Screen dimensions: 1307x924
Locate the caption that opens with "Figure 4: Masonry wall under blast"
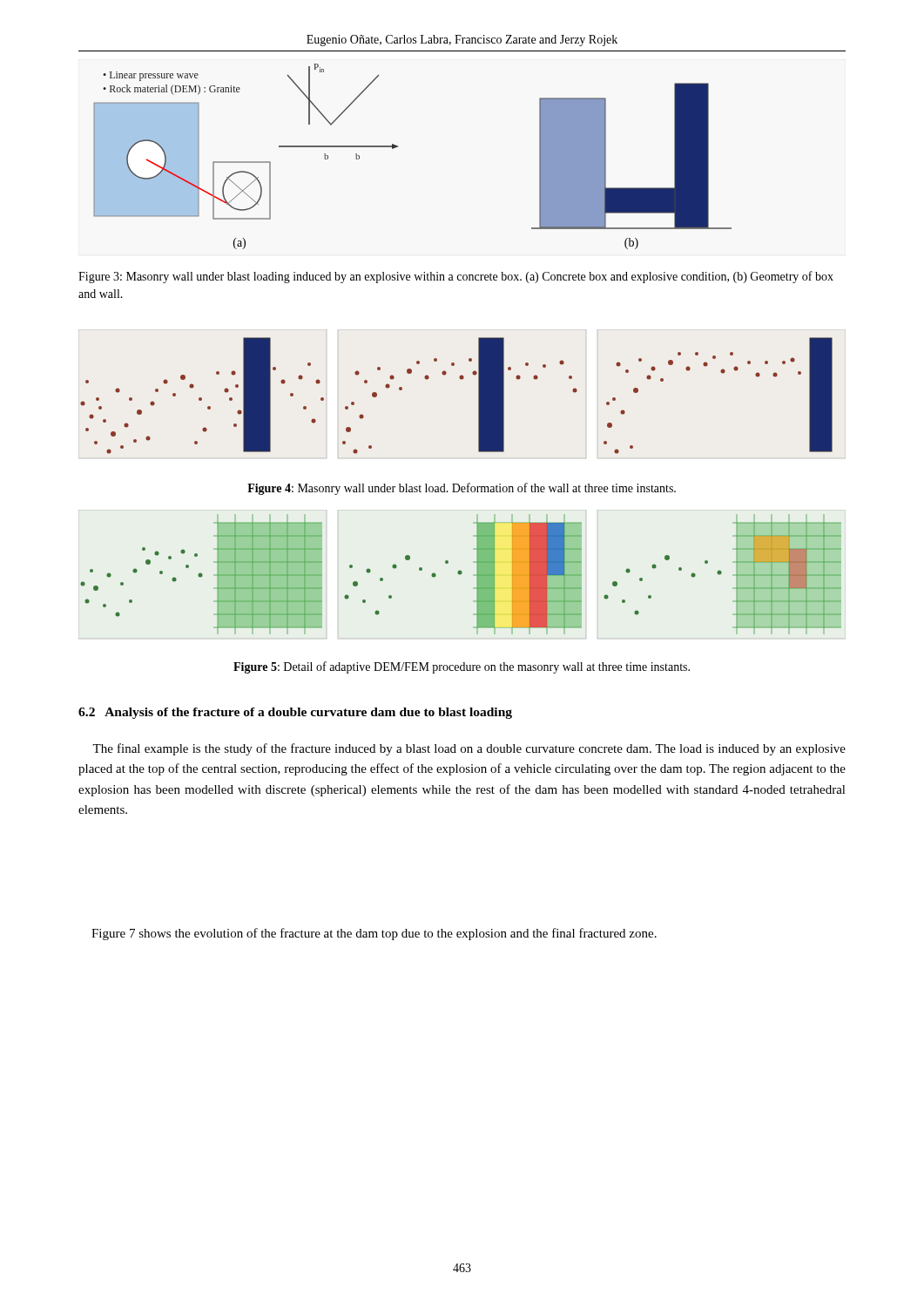point(462,488)
